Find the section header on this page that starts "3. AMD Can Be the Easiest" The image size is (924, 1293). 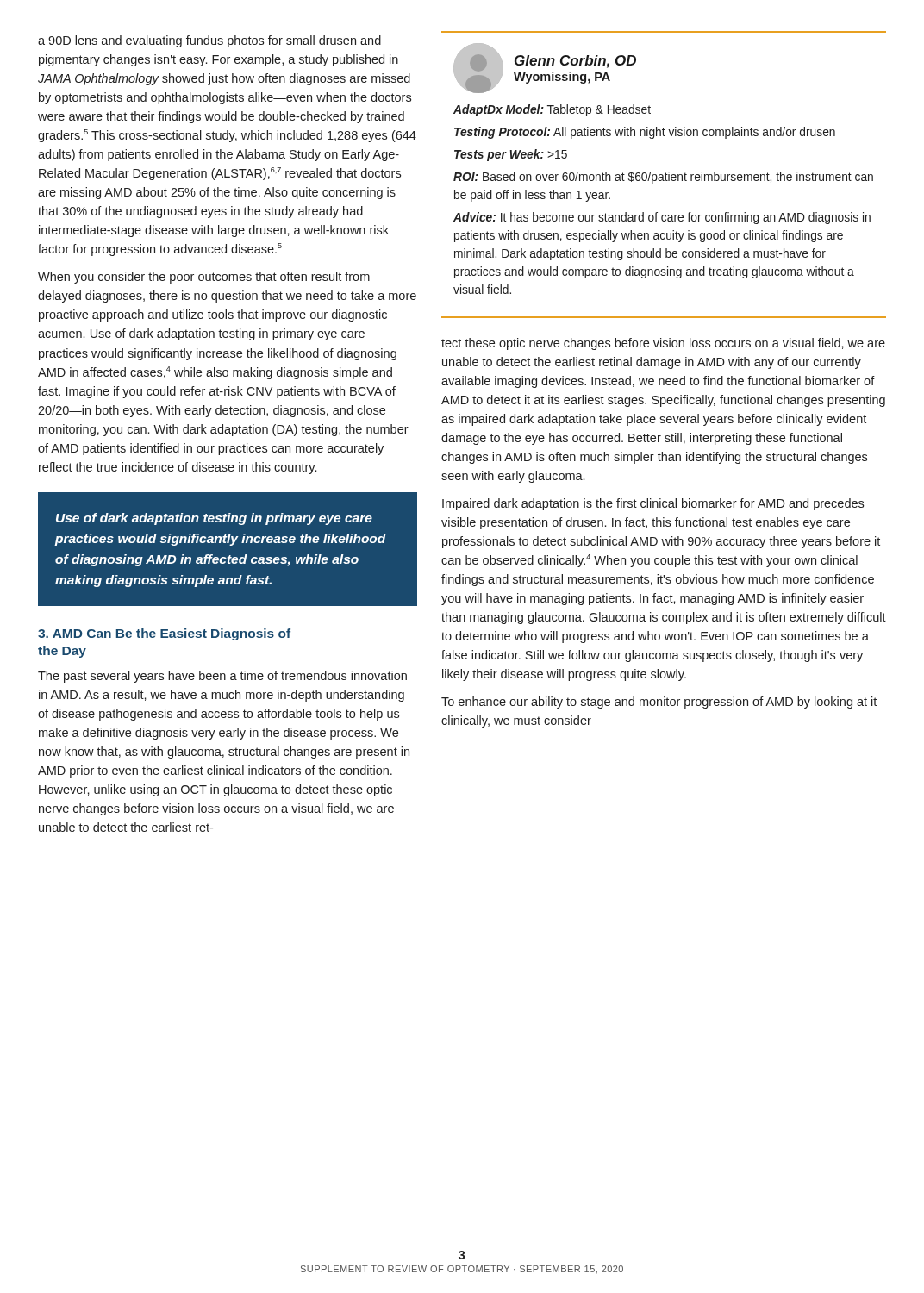point(228,642)
